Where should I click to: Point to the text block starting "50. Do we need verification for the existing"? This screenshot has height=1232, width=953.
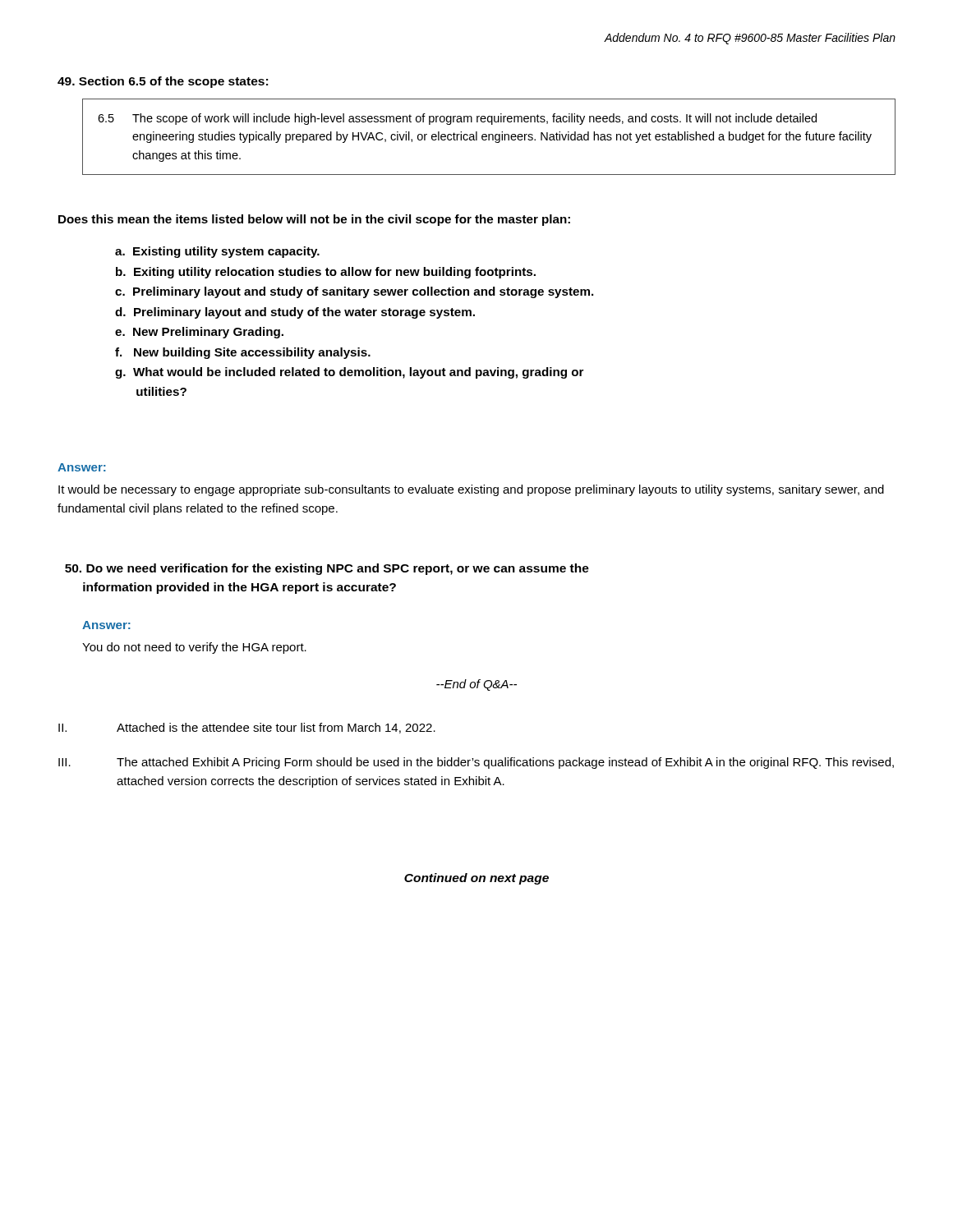click(323, 578)
